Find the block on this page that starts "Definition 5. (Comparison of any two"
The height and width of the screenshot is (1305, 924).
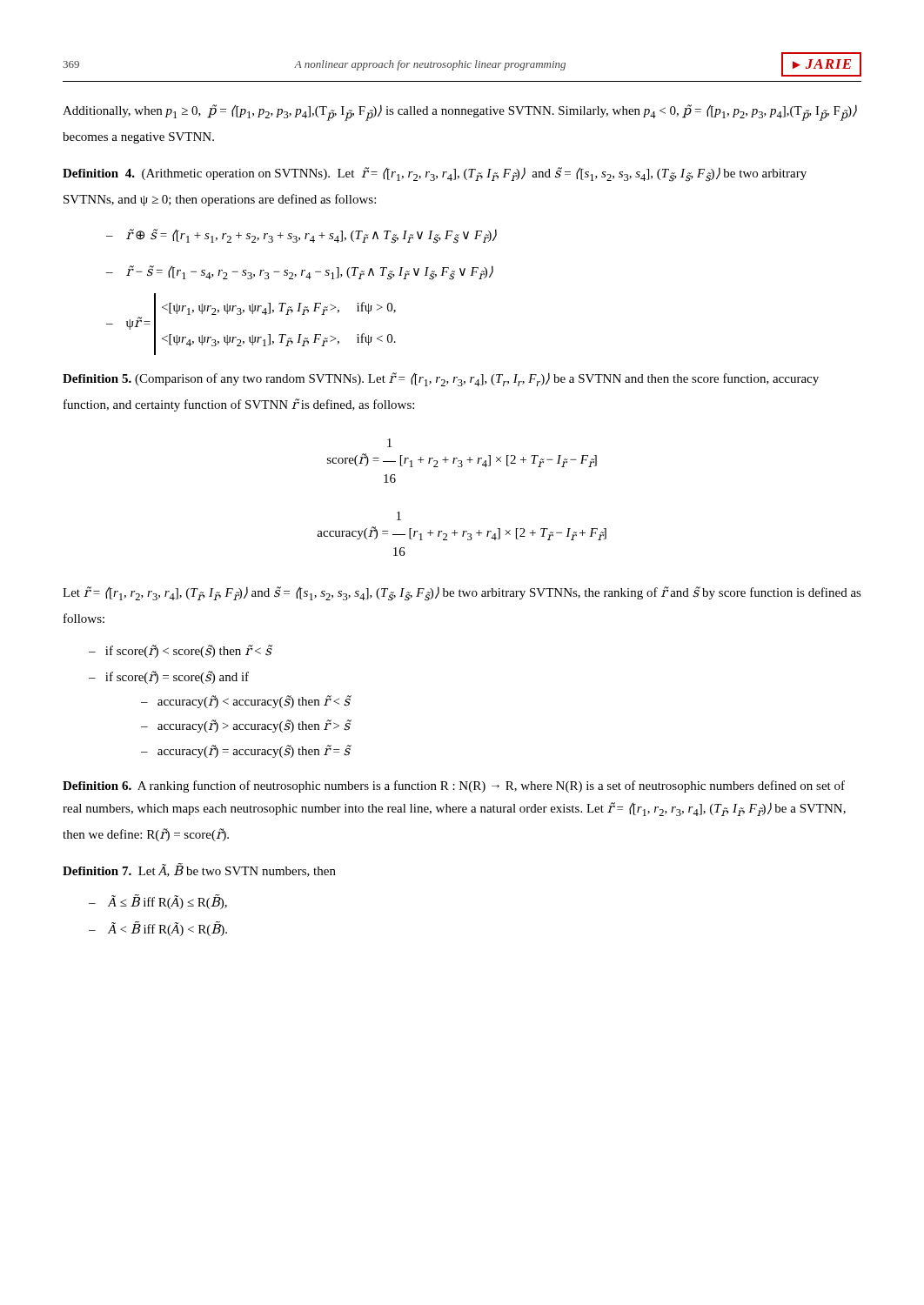(x=441, y=392)
